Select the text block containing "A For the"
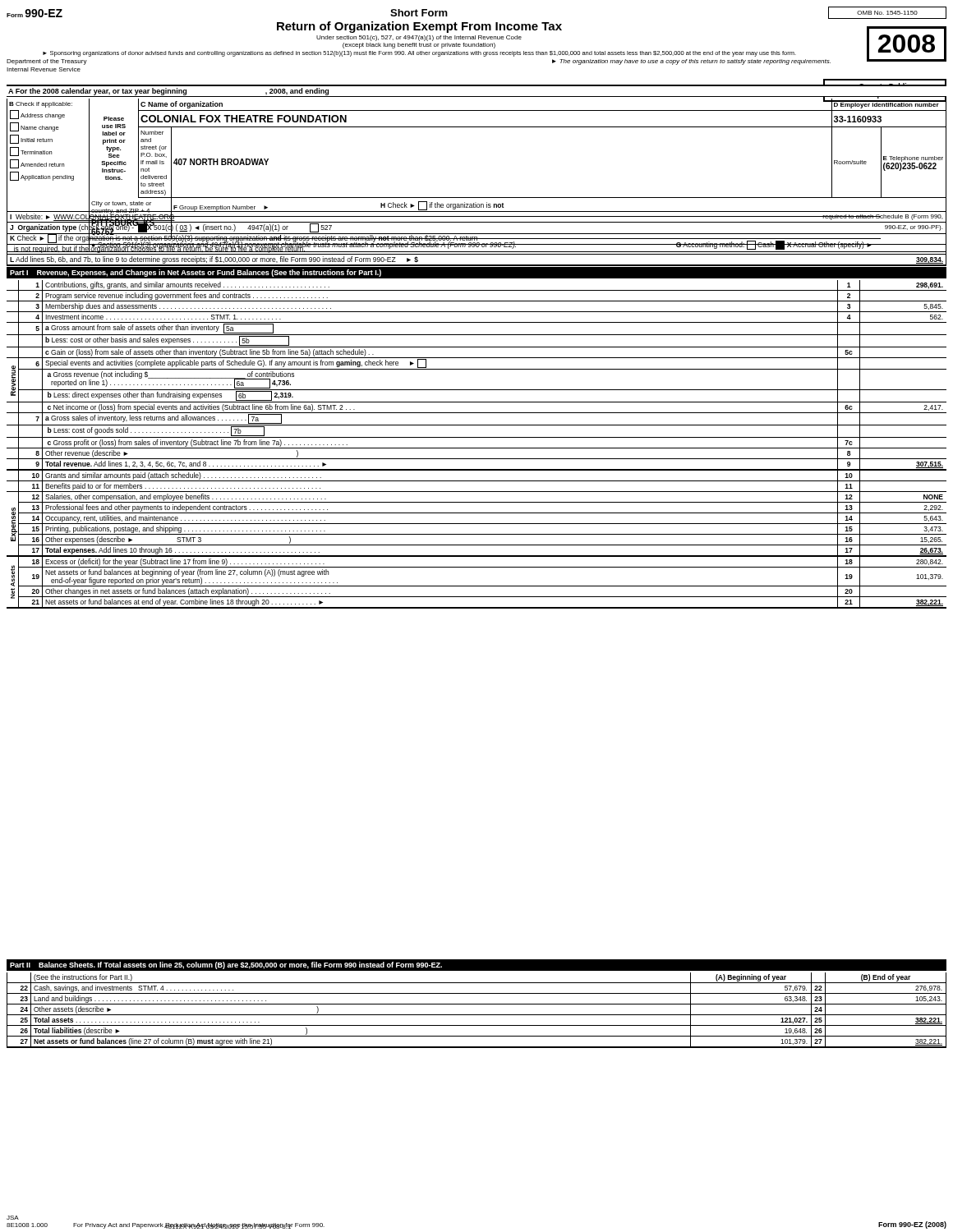 169,91
